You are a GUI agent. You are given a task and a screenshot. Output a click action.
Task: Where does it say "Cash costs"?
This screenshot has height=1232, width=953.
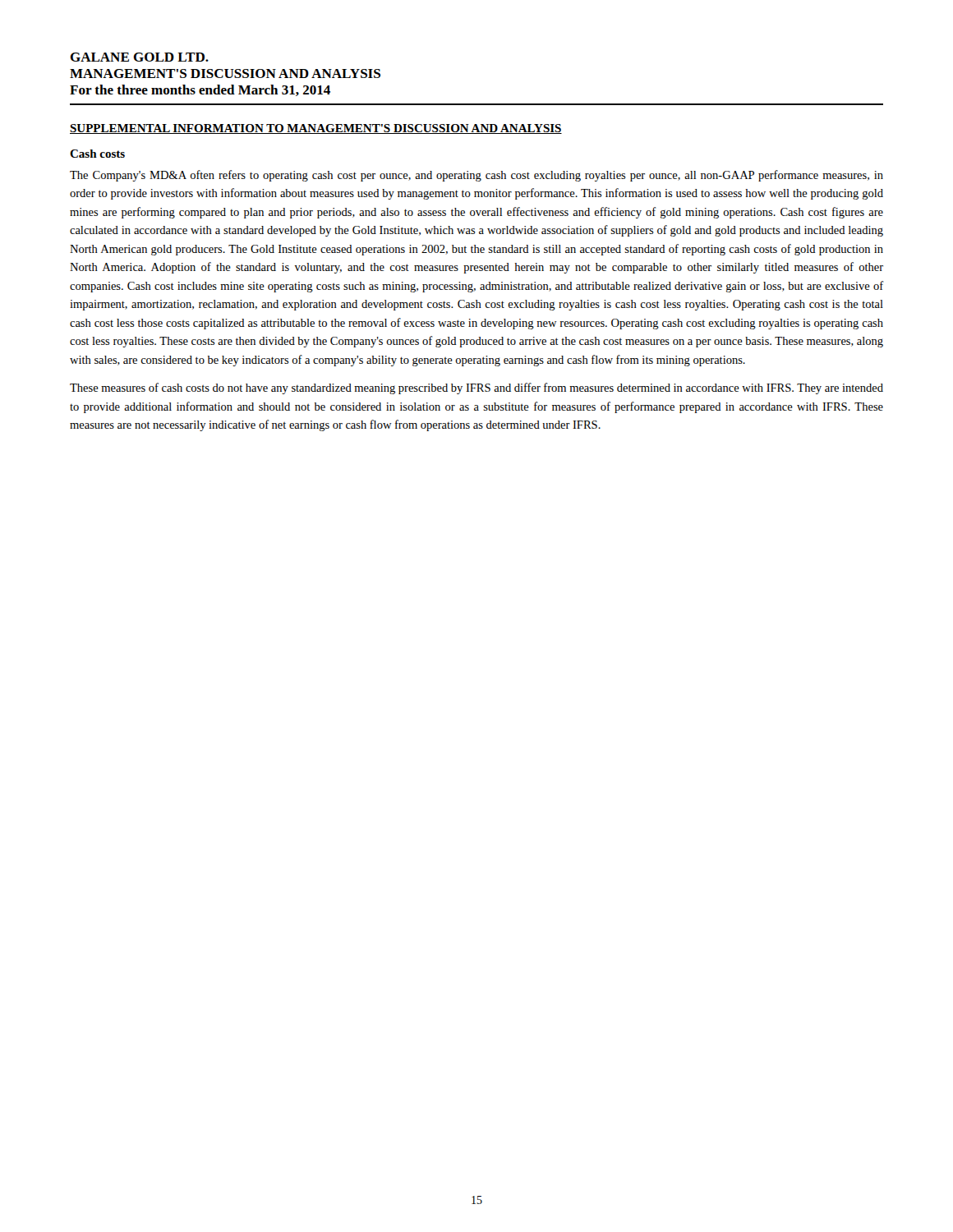click(x=97, y=154)
